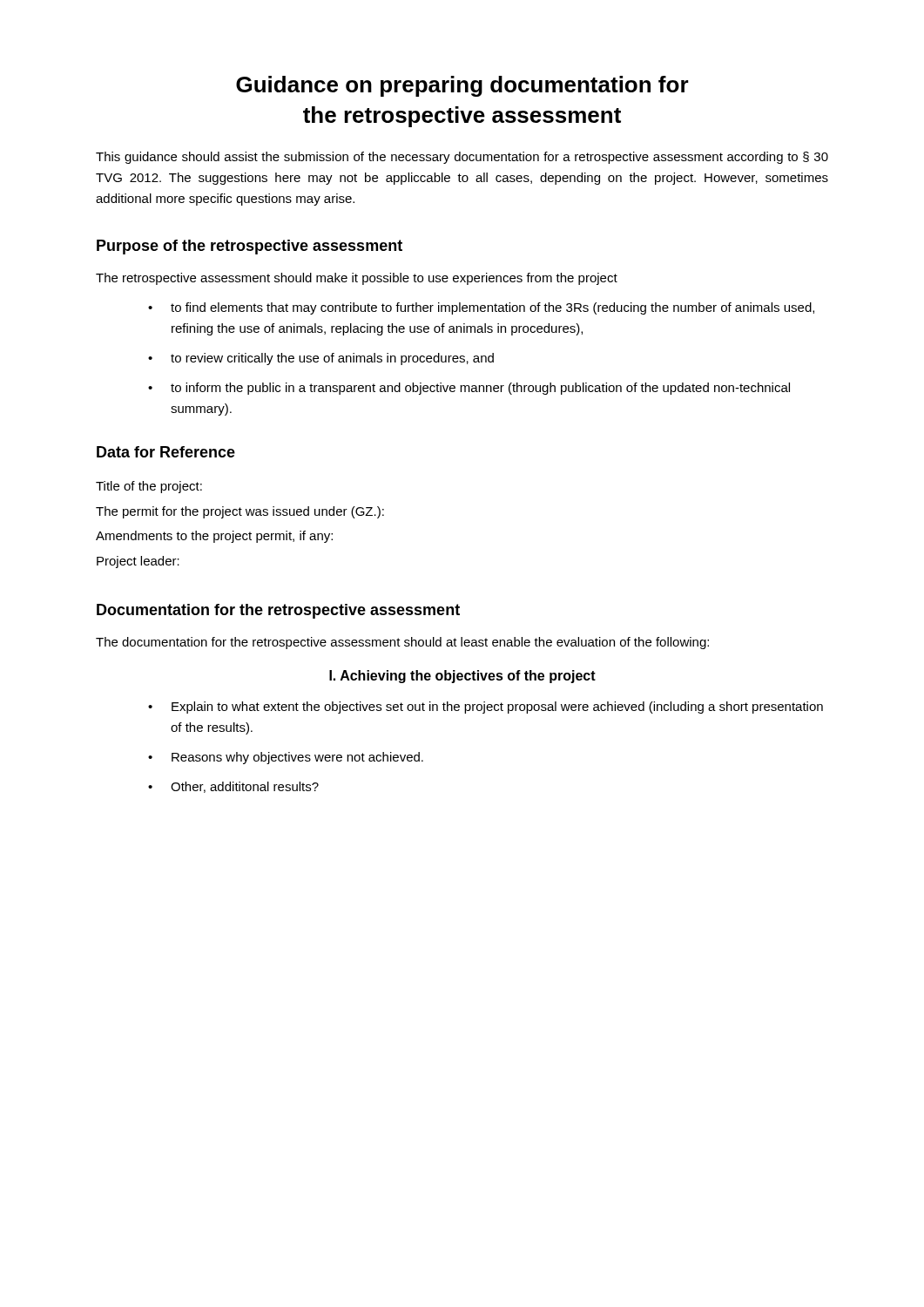Screen dimensions: 1307x924
Task: Locate the text block starting "Documentation for the retrospective"
Action: pos(278,610)
